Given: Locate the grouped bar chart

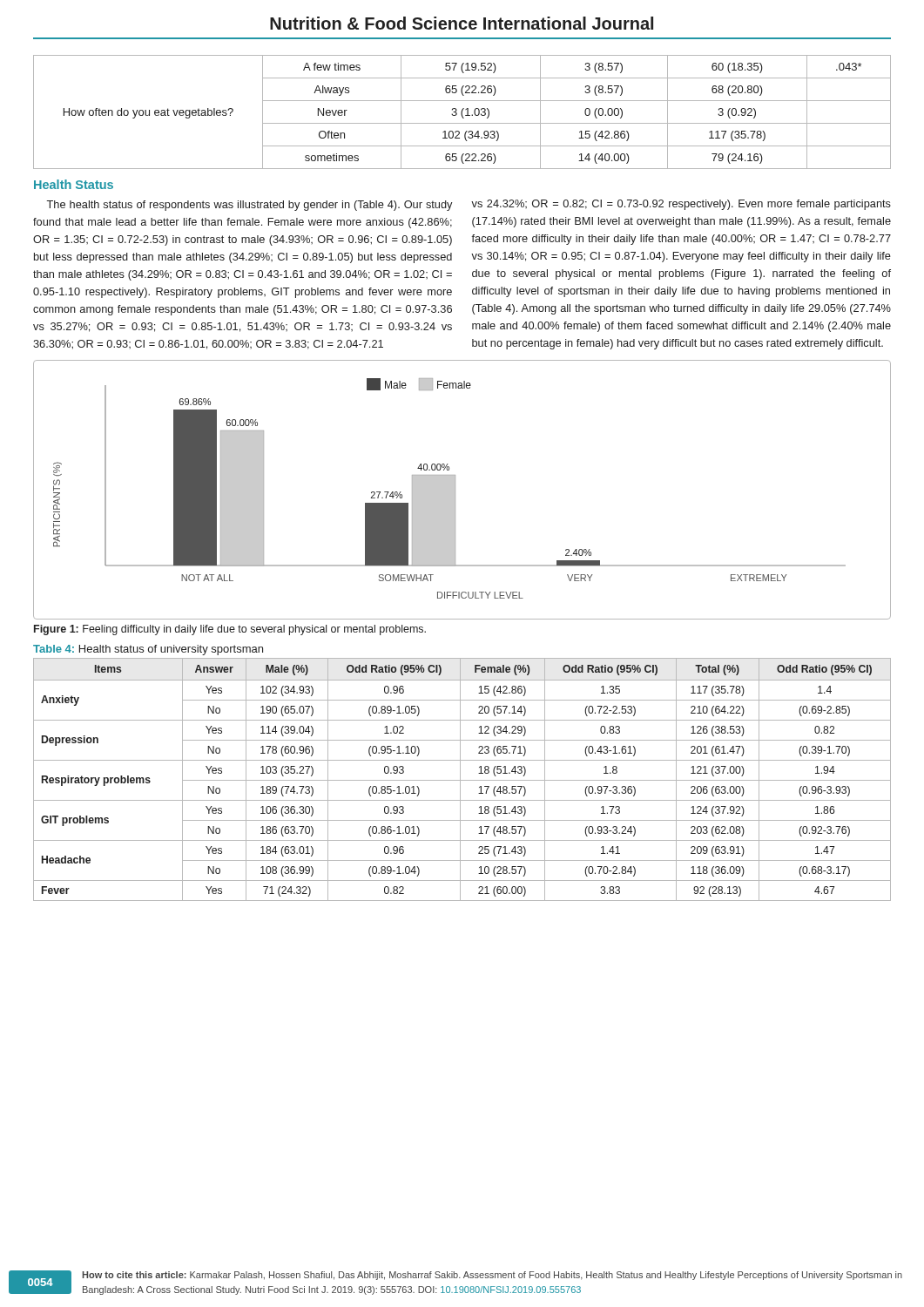Looking at the screenshot, I should [462, 489].
